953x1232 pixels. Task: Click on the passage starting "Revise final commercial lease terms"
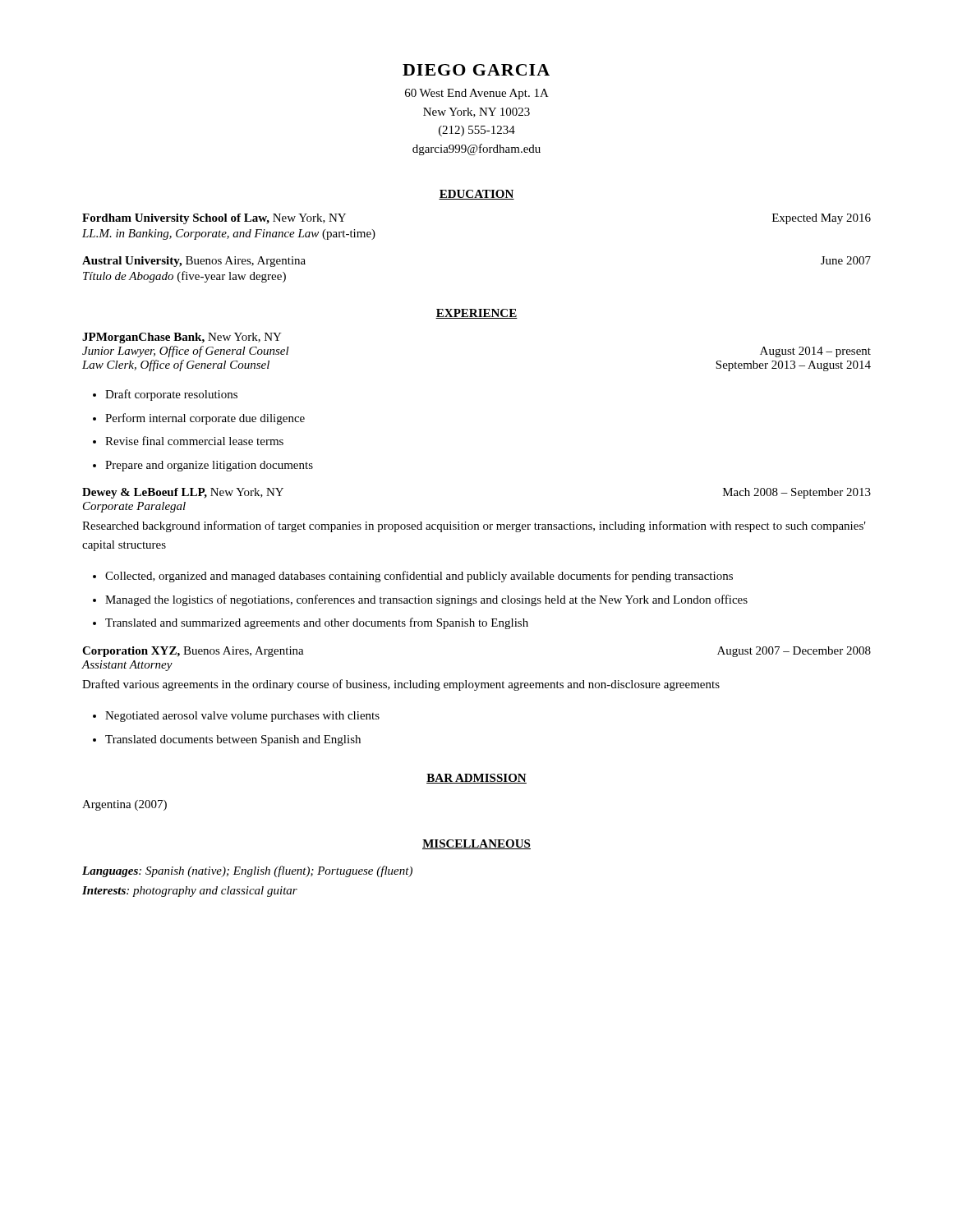click(x=188, y=441)
